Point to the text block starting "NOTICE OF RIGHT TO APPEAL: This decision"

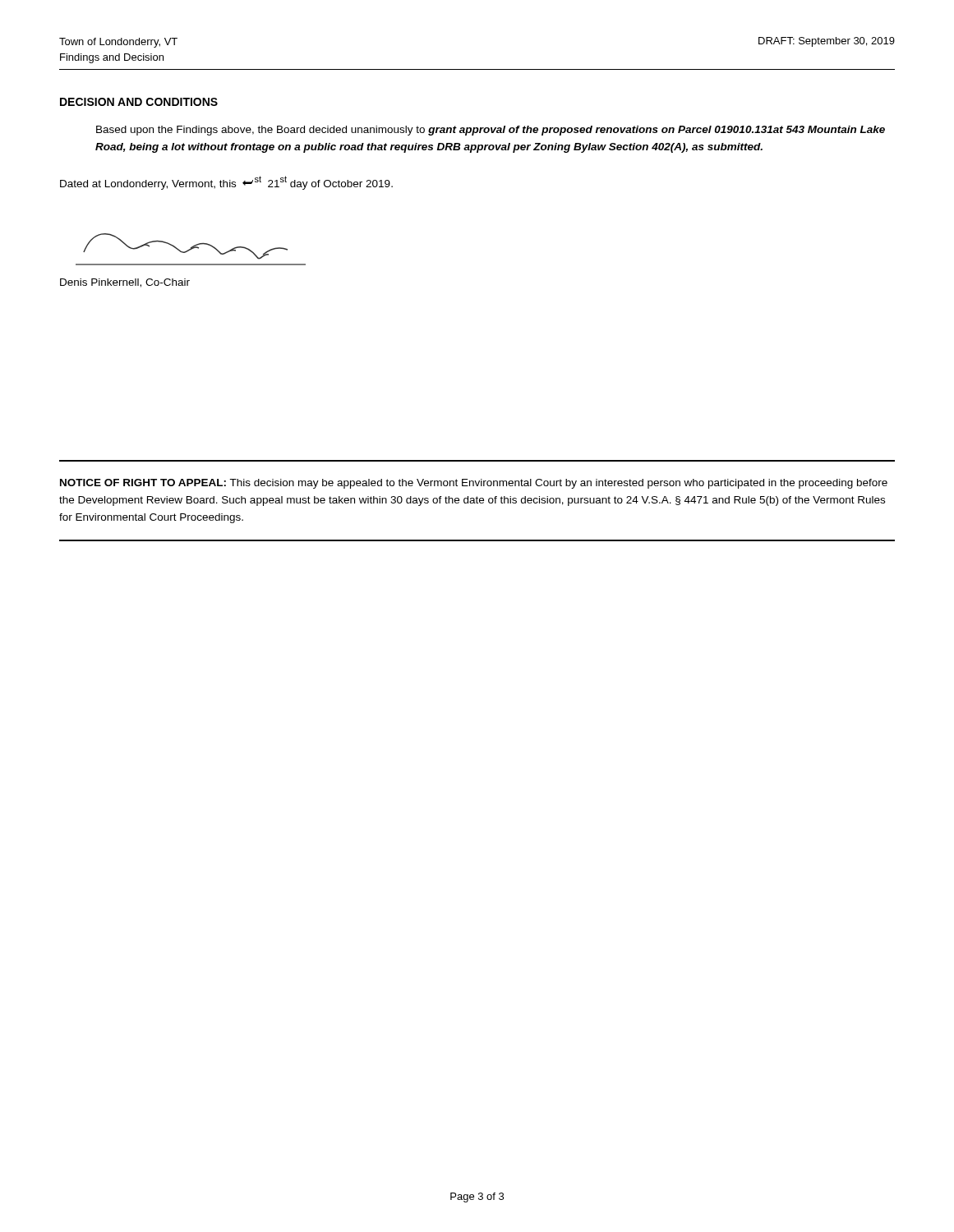tap(473, 500)
